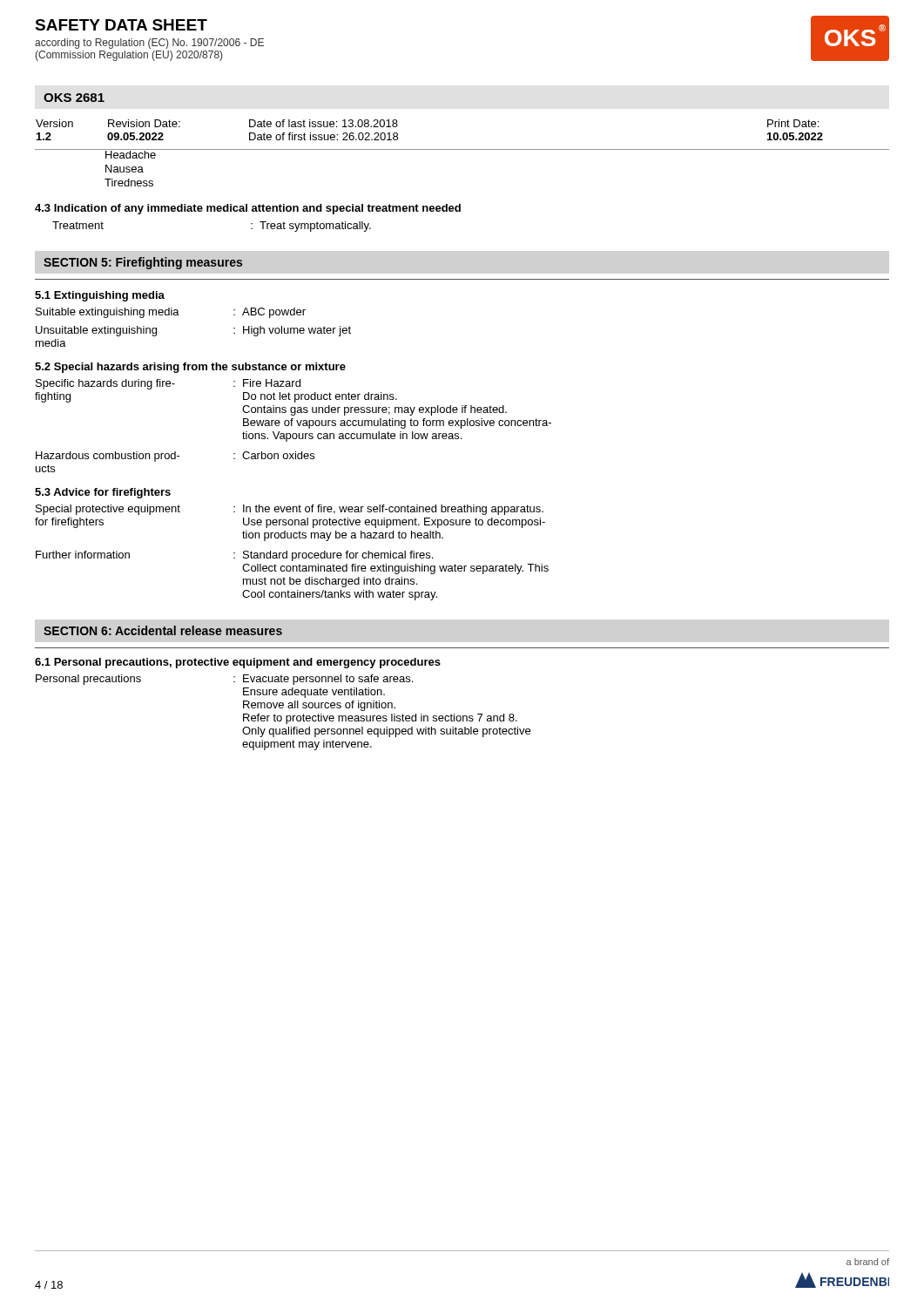Click where it says "SECTION 5: Firefighting measures"
The width and height of the screenshot is (924, 1307).
pos(143,262)
